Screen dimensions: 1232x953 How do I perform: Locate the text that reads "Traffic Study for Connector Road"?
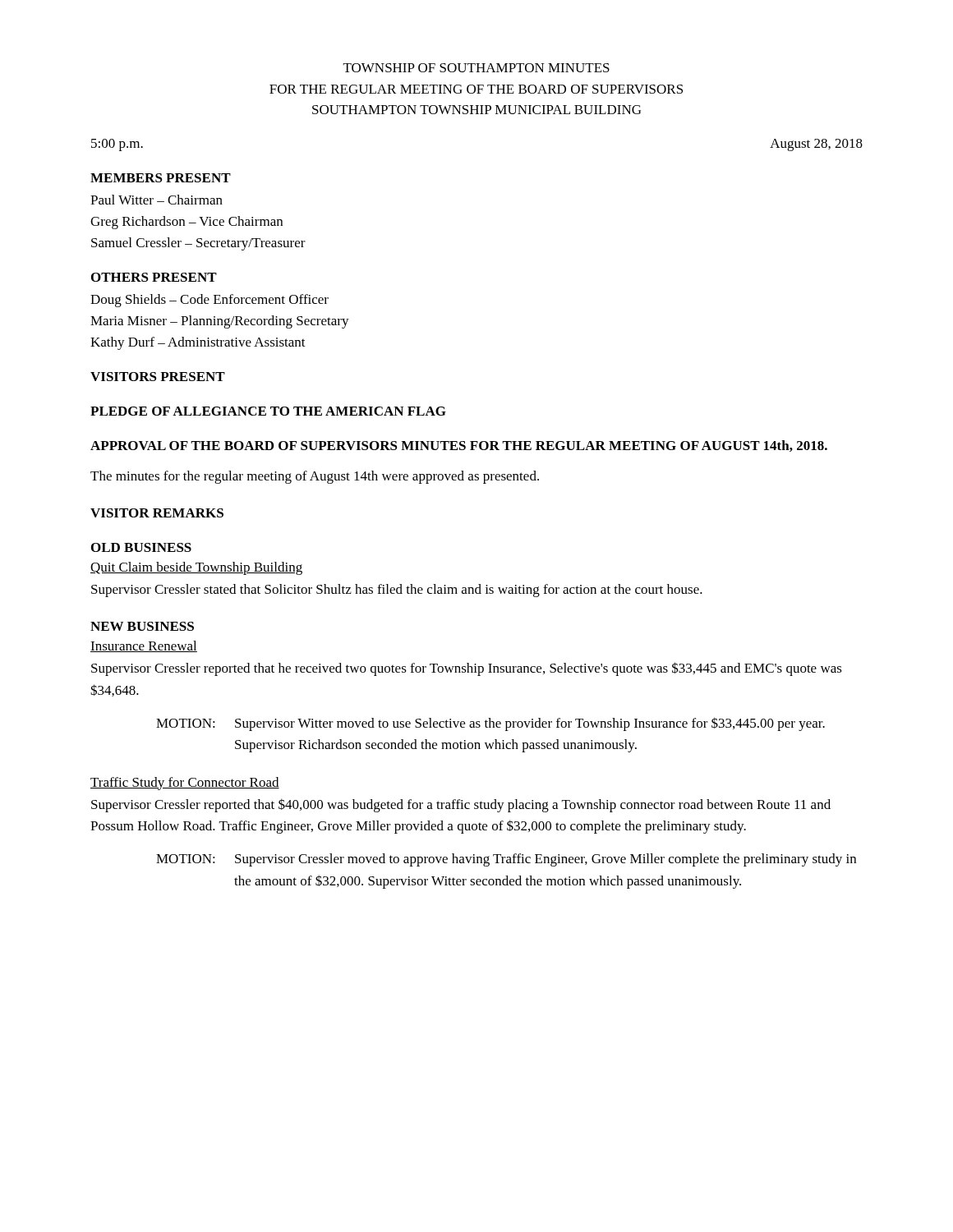pyautogui.click(x=185, y=782)
